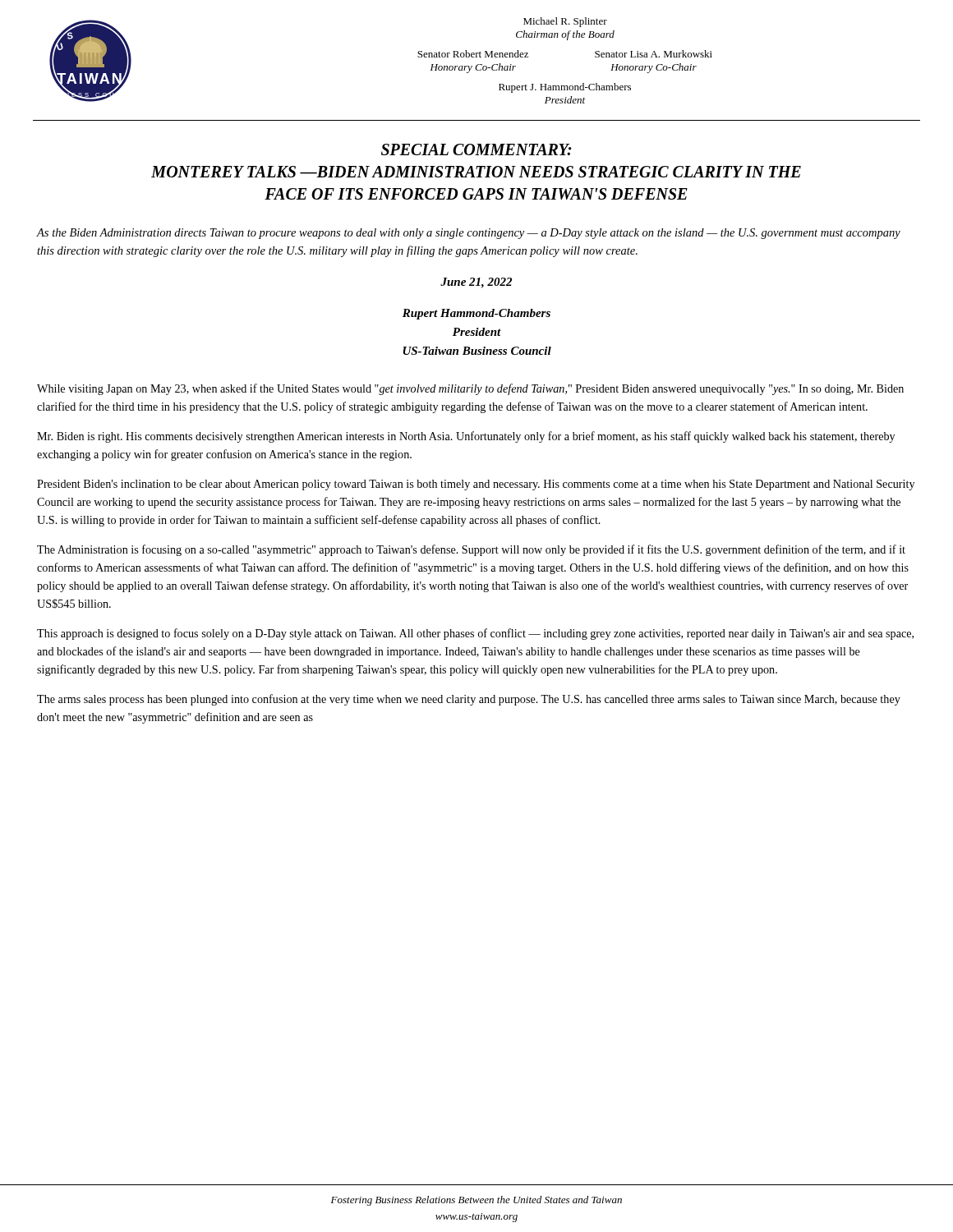Find the text starting "June 21, 2022"
This screenshot has width=953, height=1232.
(x=476, y=276)
